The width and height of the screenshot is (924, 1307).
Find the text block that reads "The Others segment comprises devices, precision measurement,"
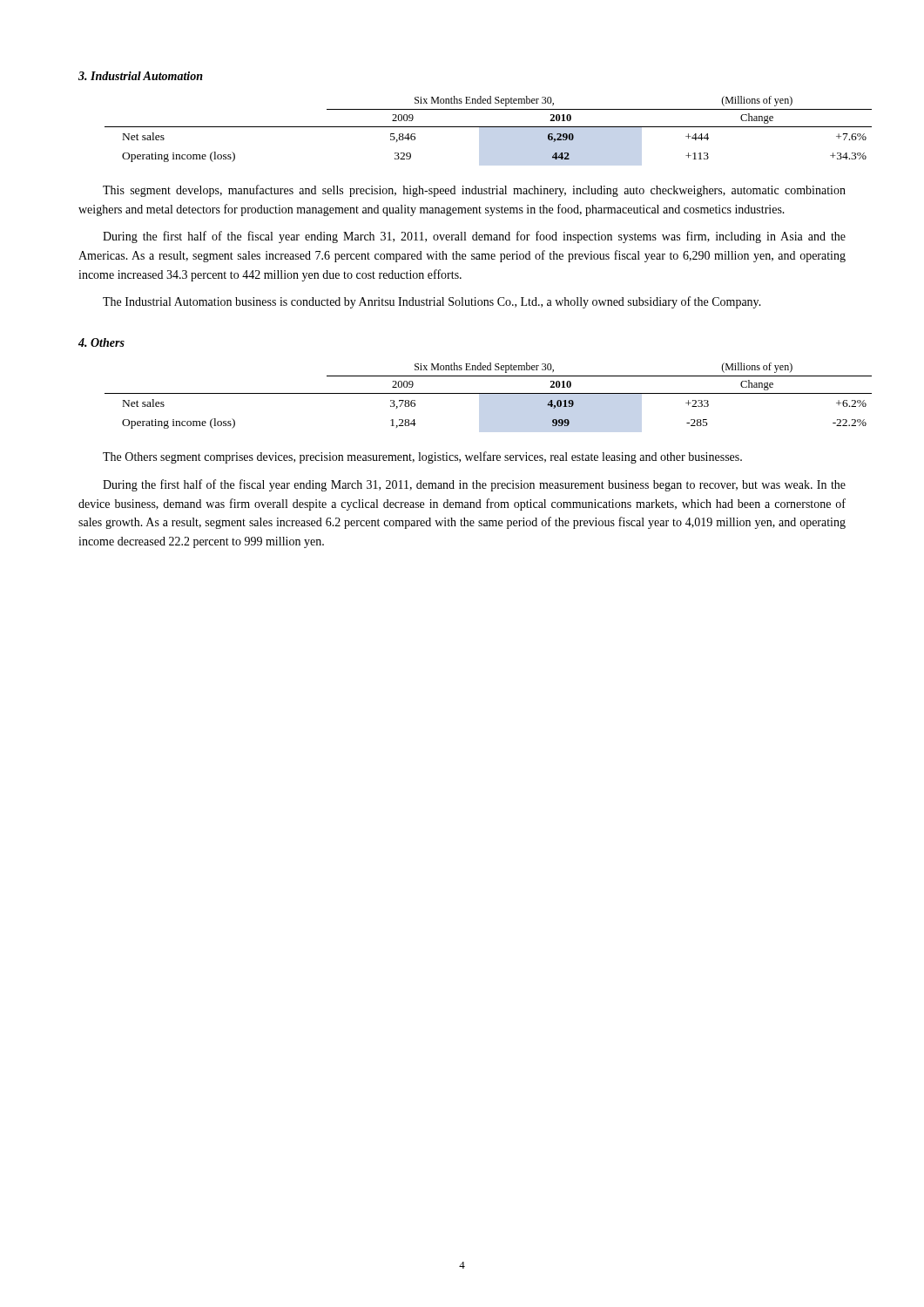click(423, 457)
